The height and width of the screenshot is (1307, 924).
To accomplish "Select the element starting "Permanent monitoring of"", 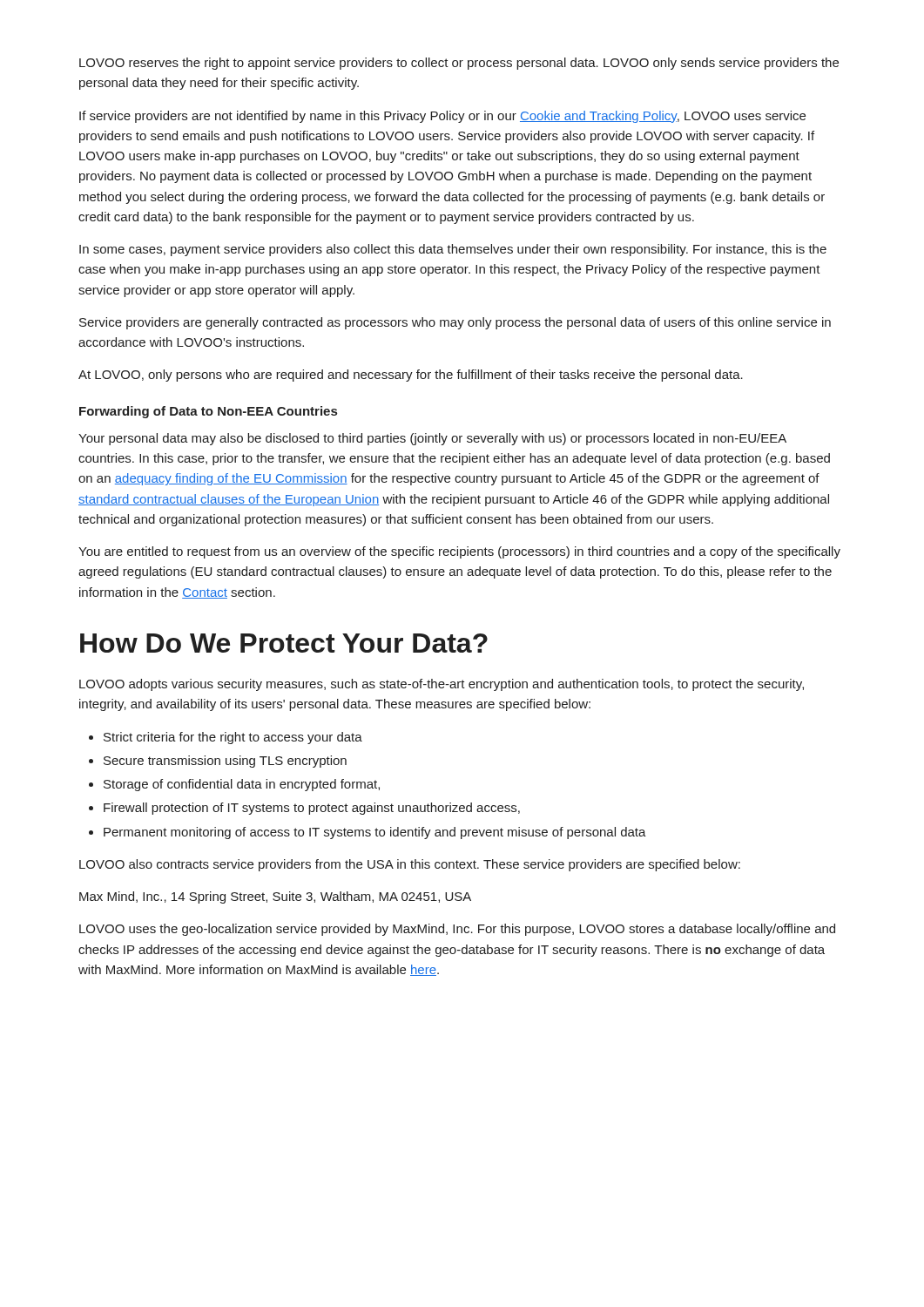I will (474, 831).
